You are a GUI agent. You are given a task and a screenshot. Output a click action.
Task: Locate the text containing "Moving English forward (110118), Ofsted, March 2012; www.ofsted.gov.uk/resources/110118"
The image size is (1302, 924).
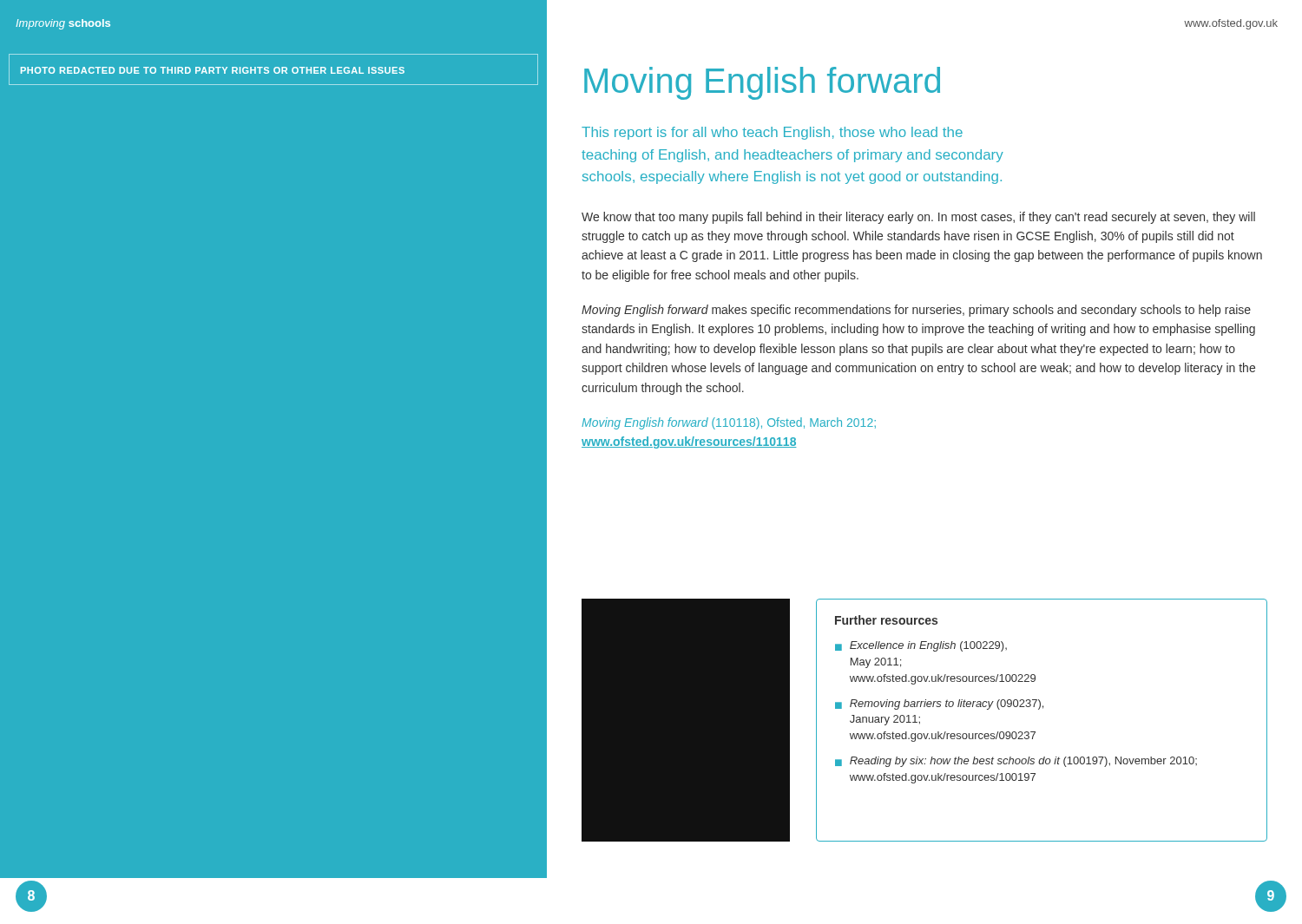click(729, 432)
